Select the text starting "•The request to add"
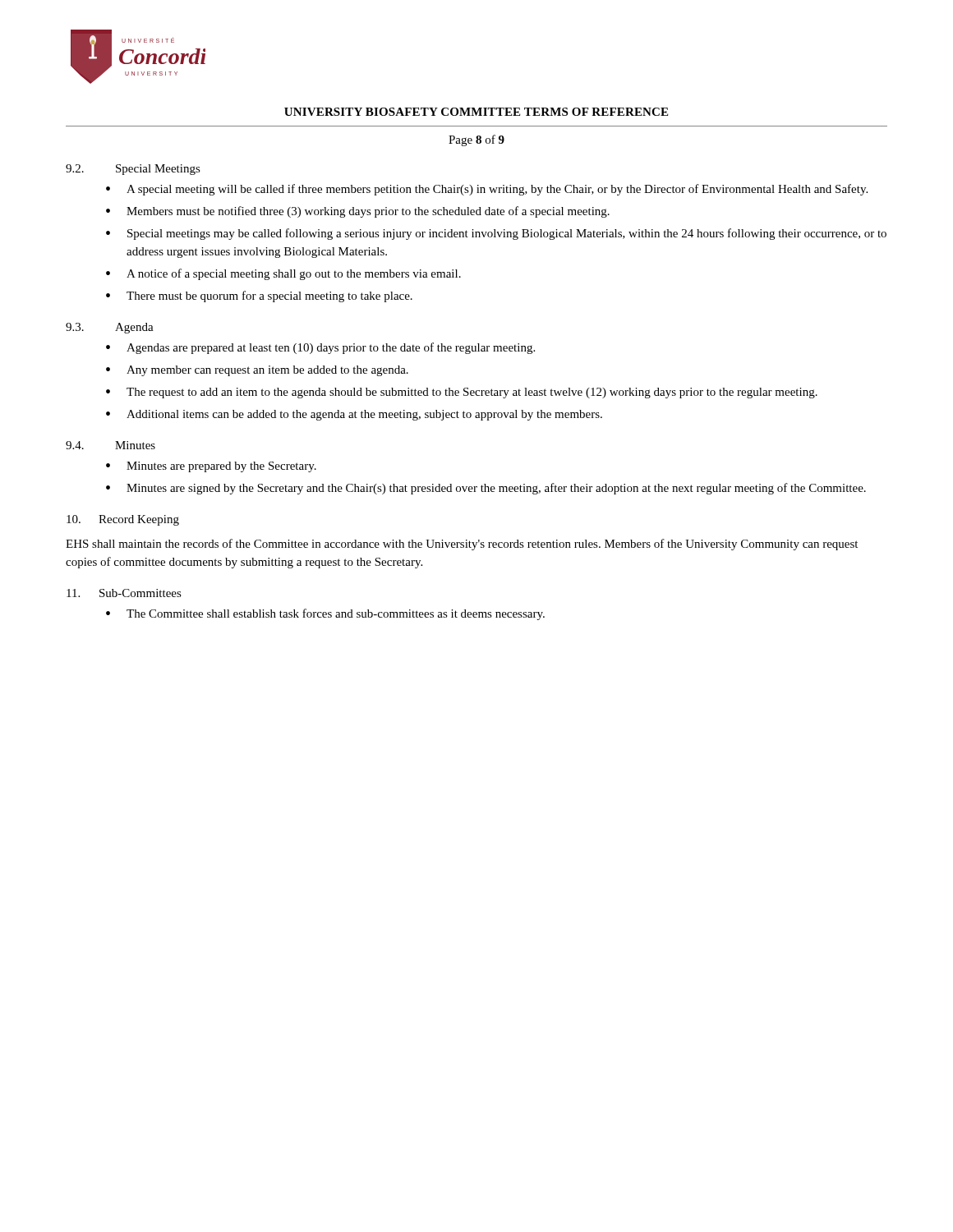 tap(461, 392)
